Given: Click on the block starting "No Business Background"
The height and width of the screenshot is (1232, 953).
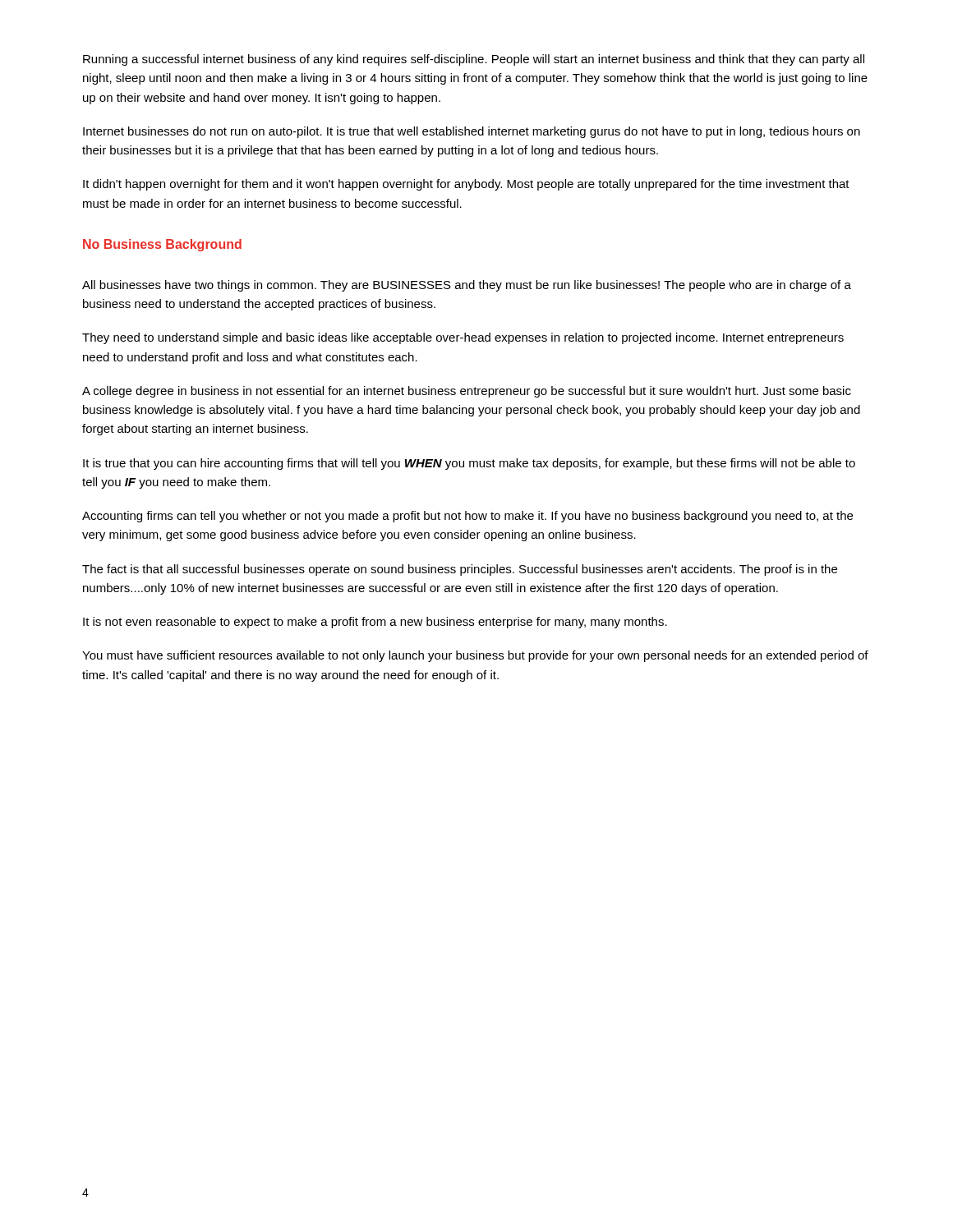Looking at the screenshot, I should 162,244.
